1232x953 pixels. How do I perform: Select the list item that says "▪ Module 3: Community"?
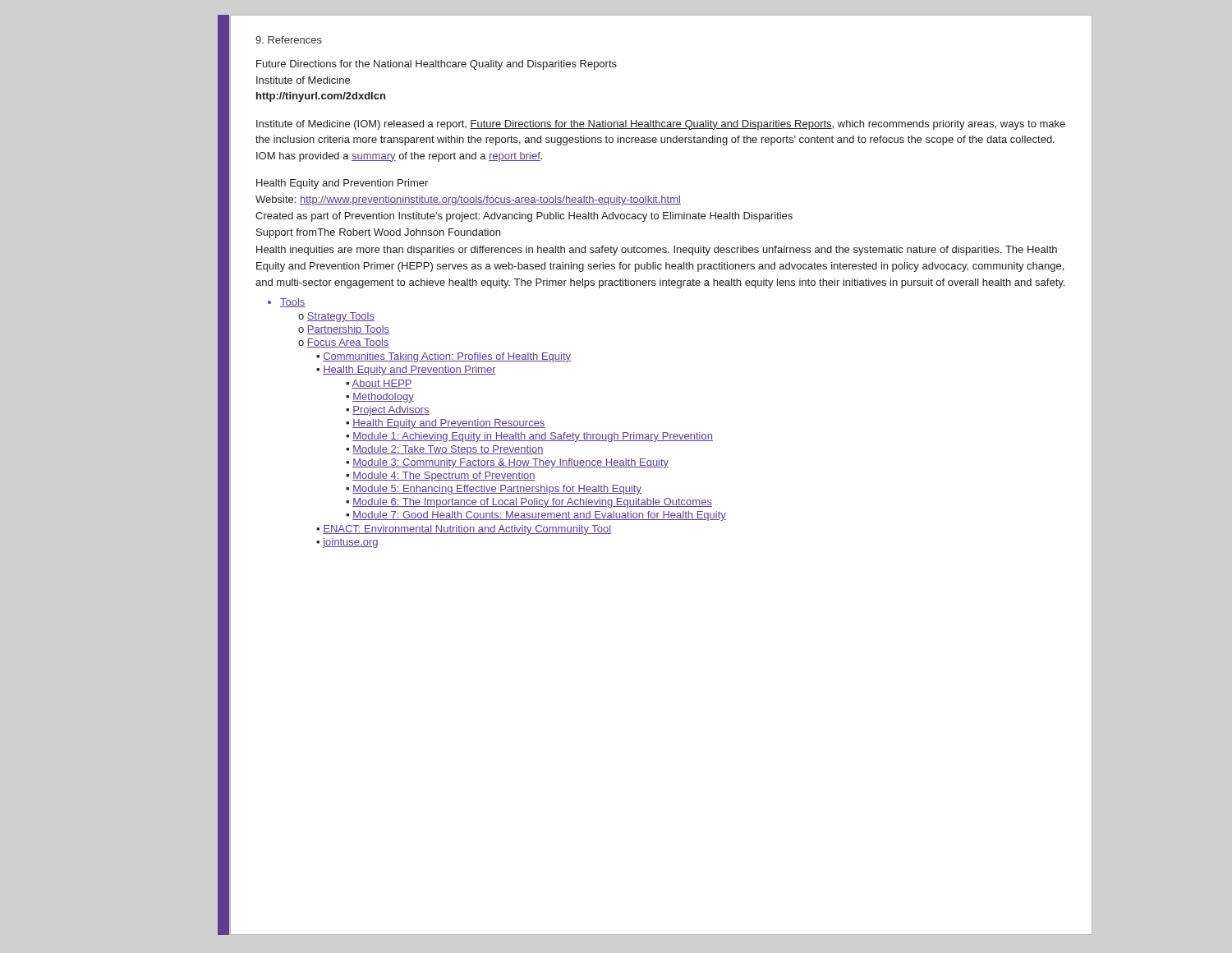tap(507, 462)
